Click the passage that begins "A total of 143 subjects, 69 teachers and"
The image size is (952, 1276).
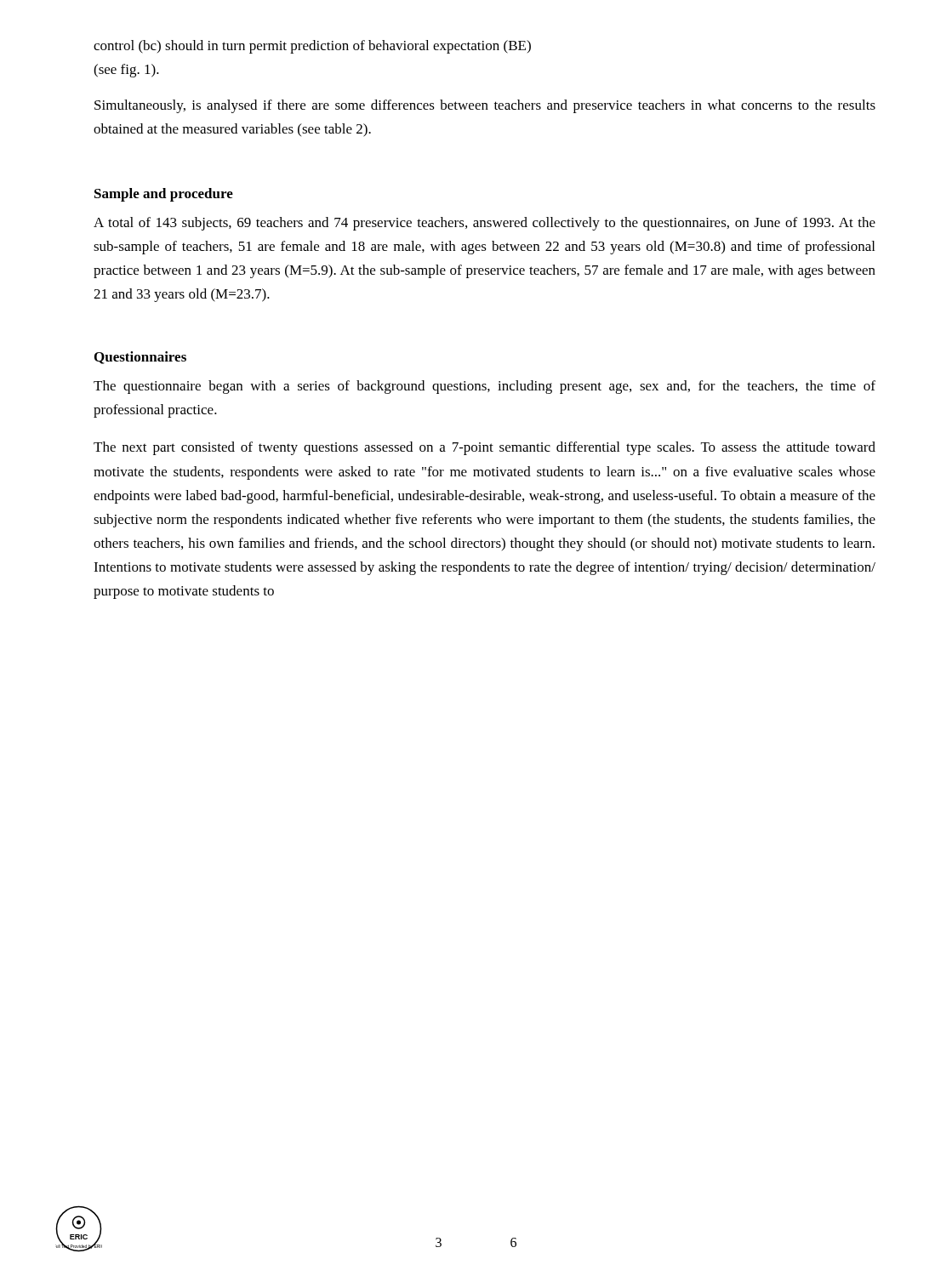click(x=485, y=259)
